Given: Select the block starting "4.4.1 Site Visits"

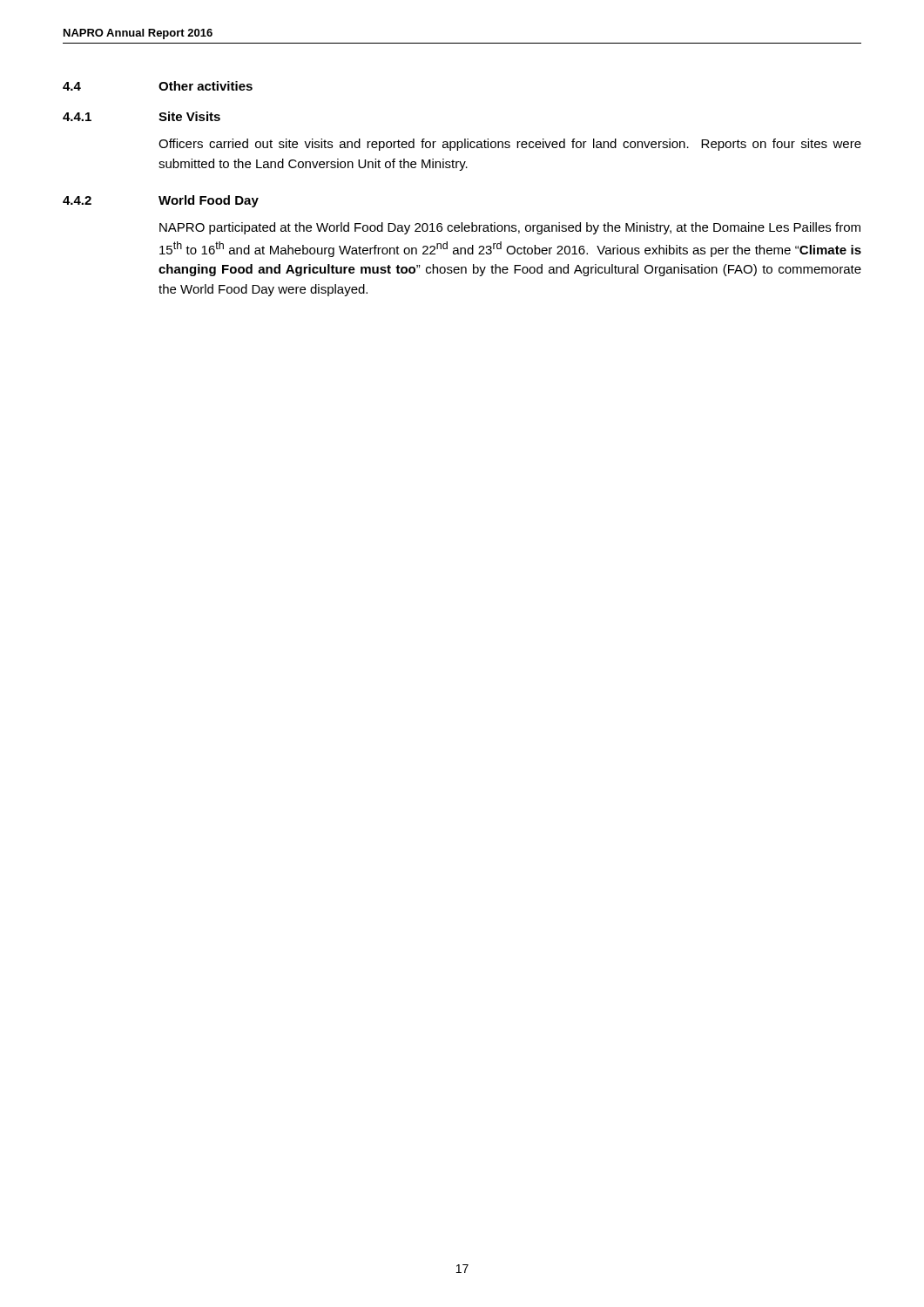Looking at the screenshot, I should pyautogui.click(x=74, y=117).
